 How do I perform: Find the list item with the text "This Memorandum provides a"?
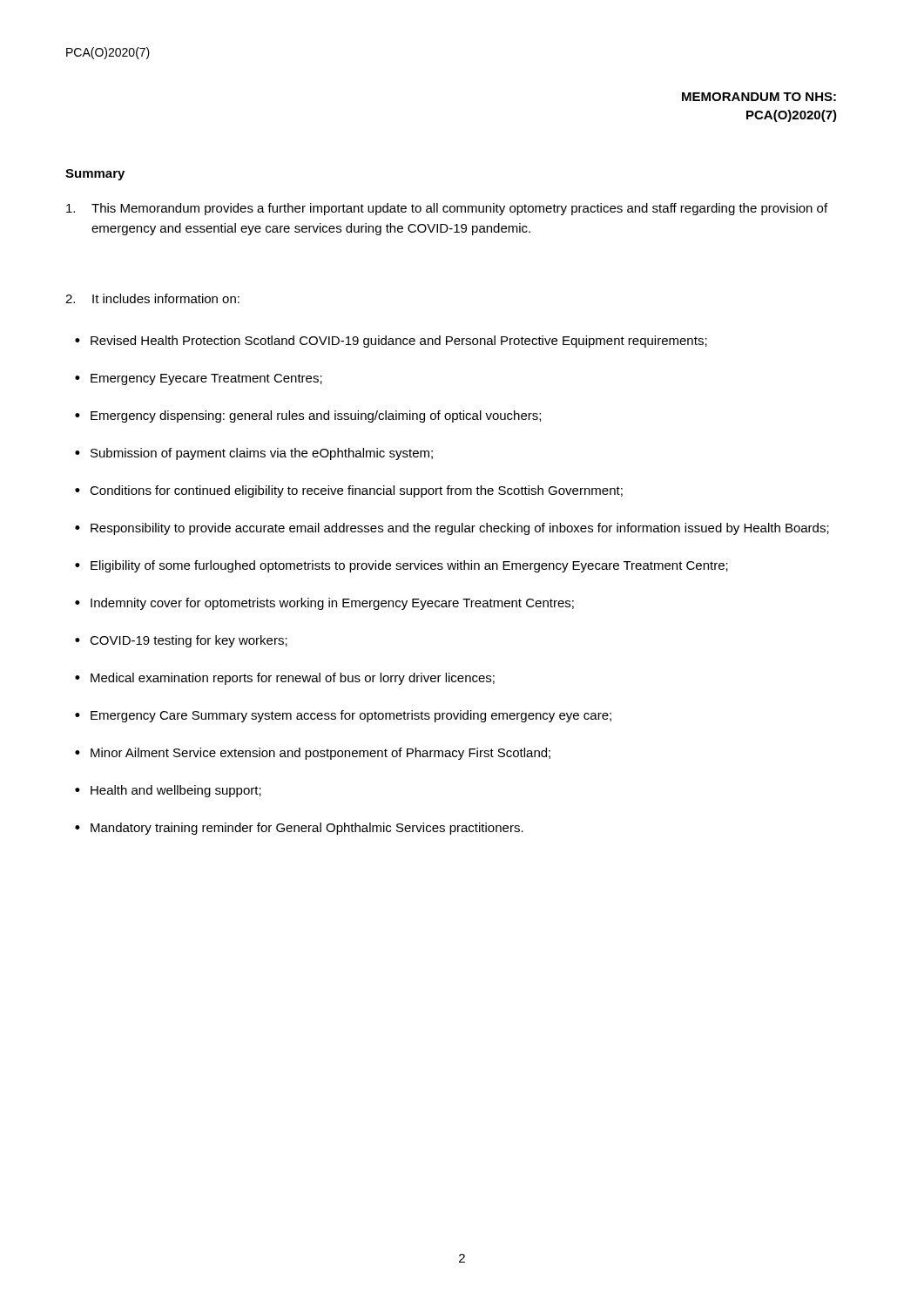(x=451, y=218)
